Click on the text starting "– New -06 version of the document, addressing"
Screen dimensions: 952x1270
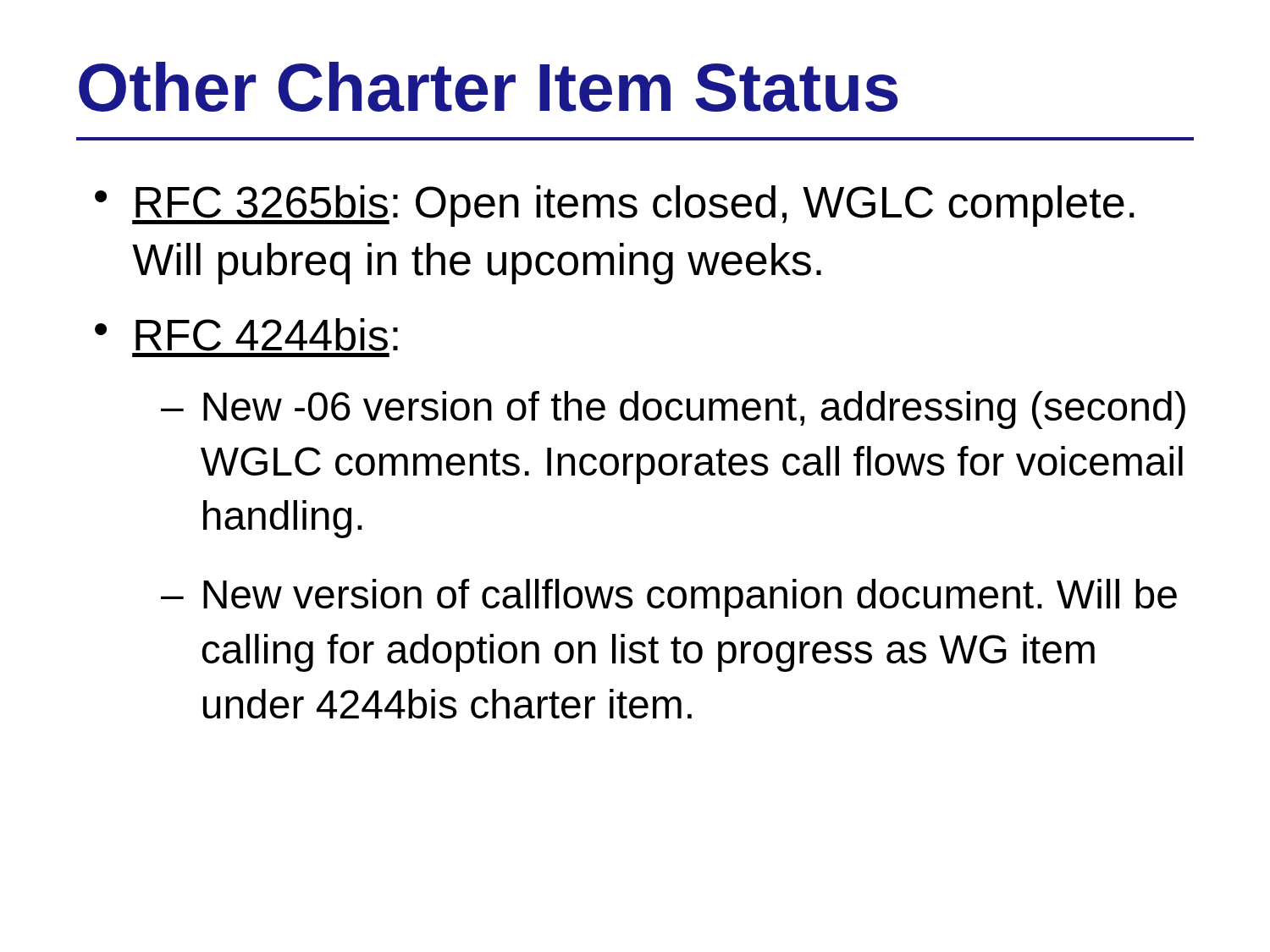click(x=677, y=462)
